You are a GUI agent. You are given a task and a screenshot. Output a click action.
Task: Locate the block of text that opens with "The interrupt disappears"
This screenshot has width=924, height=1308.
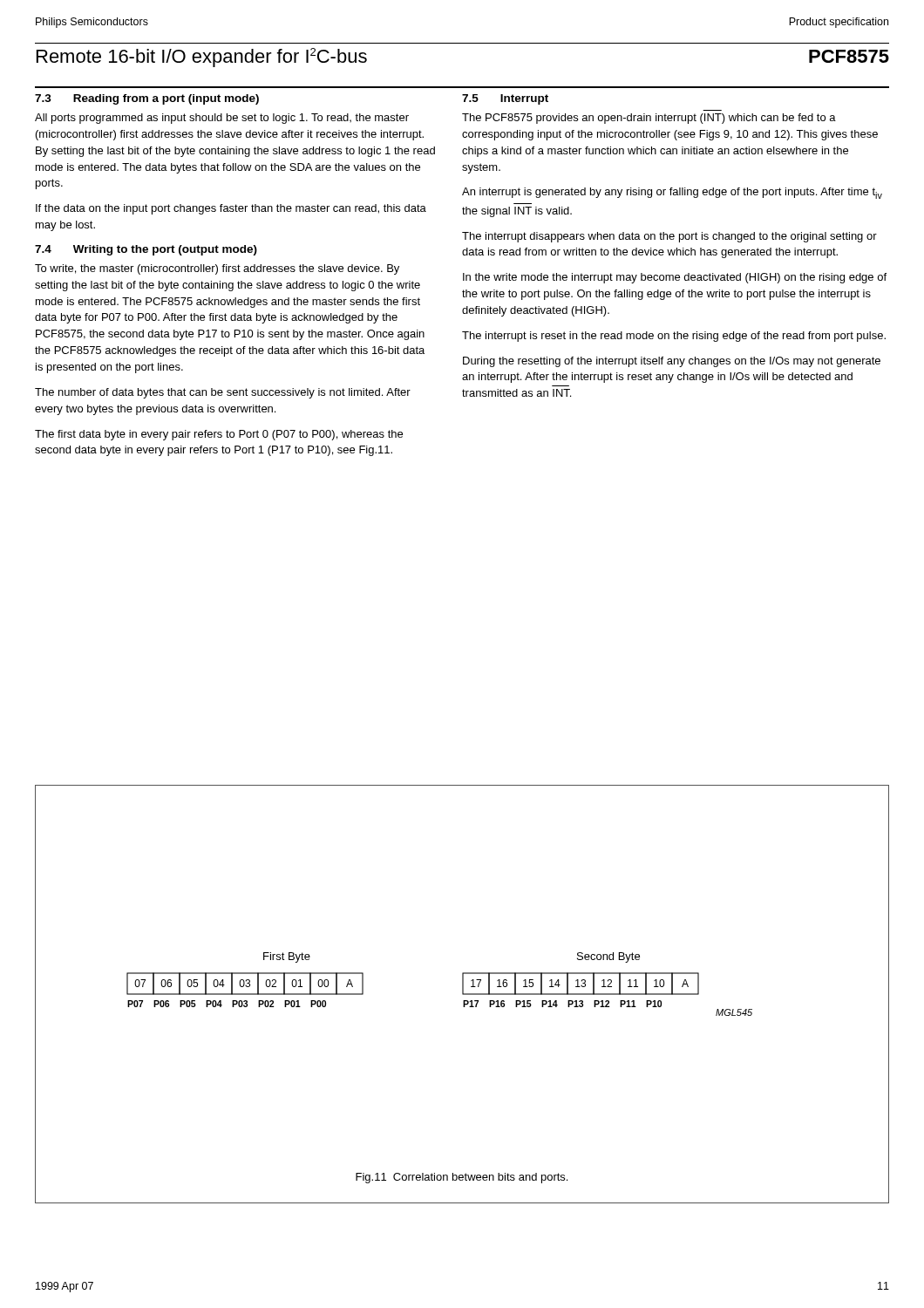[669, 244]
